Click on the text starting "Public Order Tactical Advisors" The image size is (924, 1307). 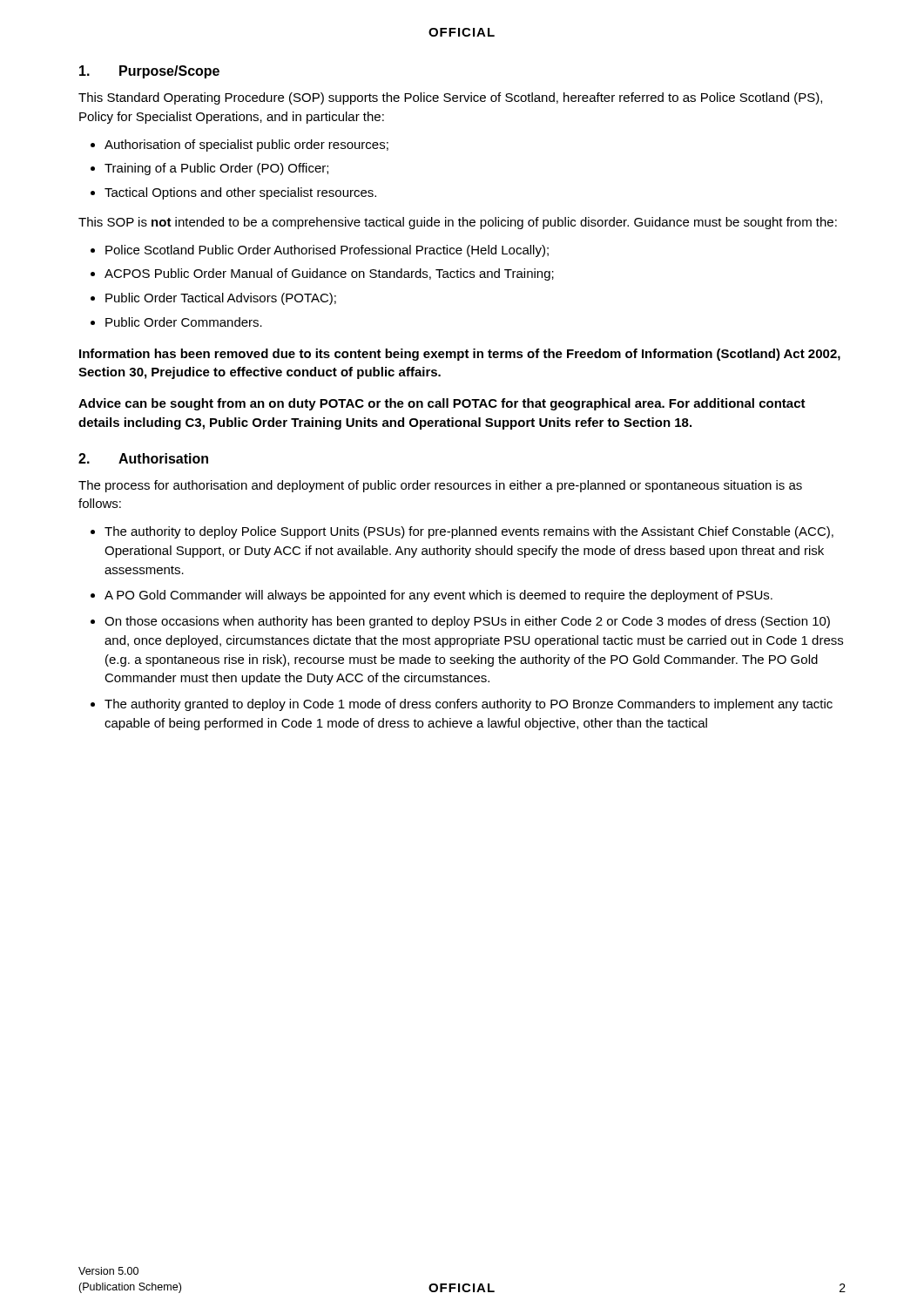[x=213, y=299]
